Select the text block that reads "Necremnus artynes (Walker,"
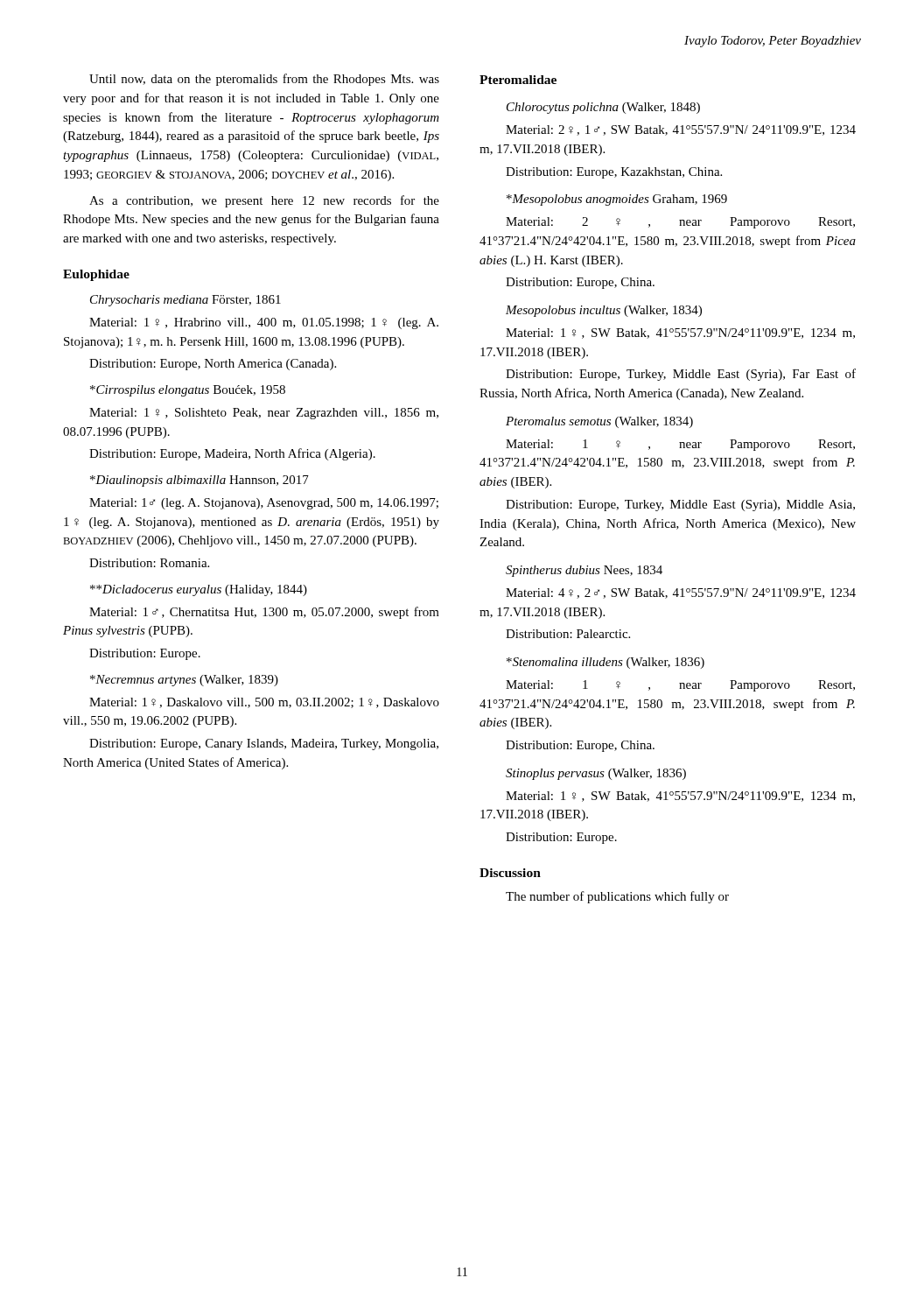The height and width of the screenshot is (1313, 924). pos(184,681)
